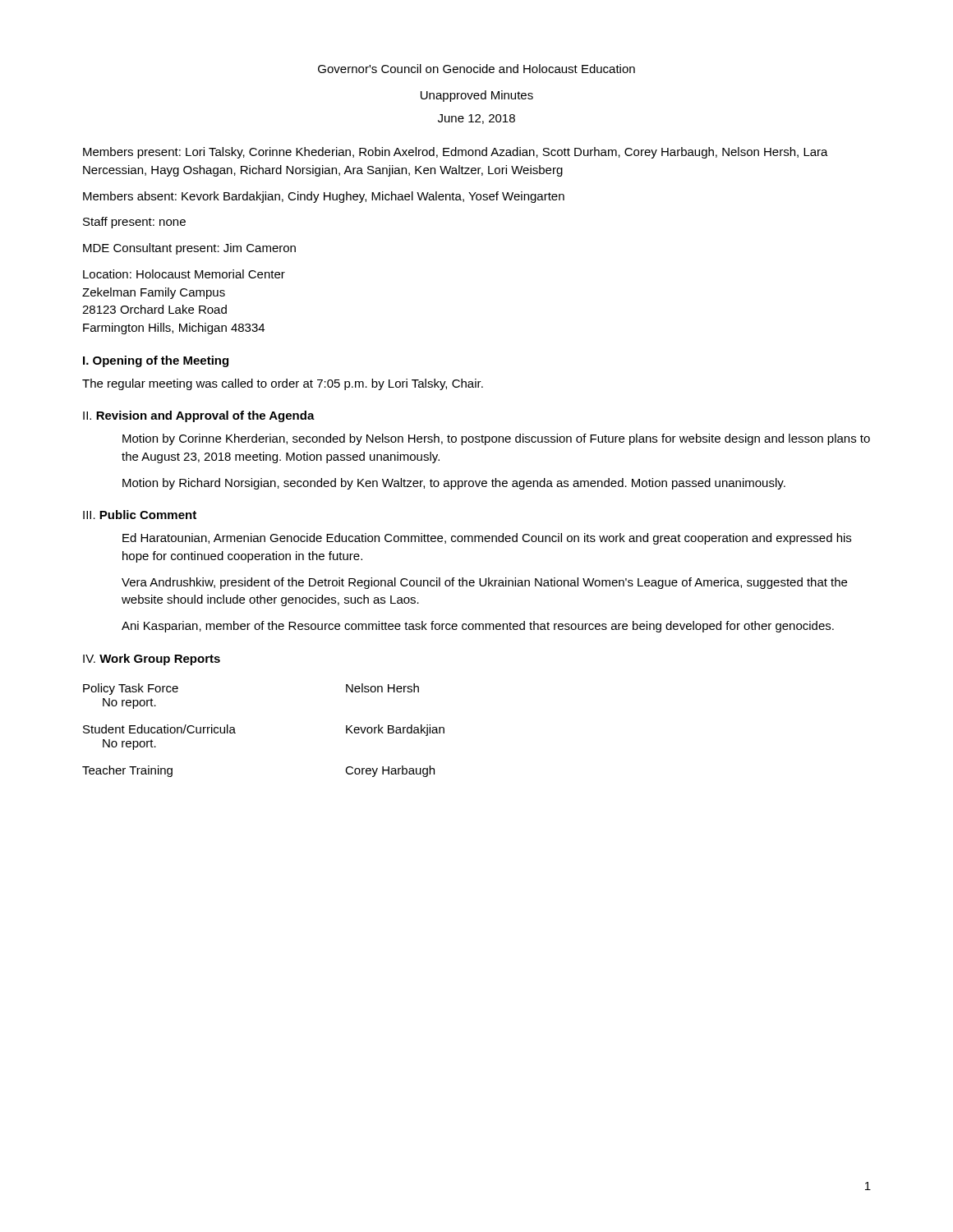Viewport: 953px width, 1232px height.
Task: Find the block on this page that starts "Location: Holocaust Memorial Center Zekelman Family Campus 28123"
Action: [184, 274]
